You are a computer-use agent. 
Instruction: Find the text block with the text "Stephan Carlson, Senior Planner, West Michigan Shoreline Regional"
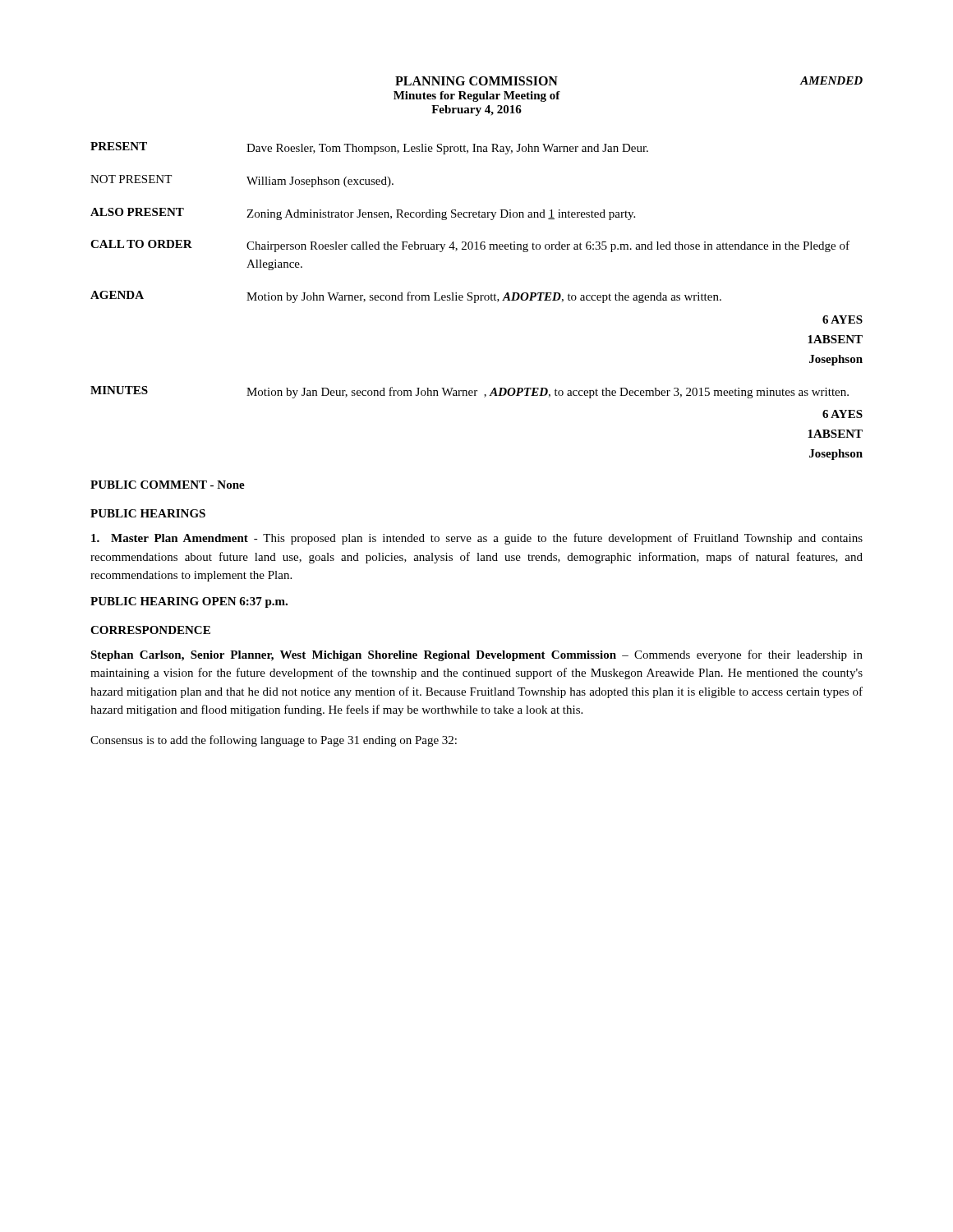476,682
